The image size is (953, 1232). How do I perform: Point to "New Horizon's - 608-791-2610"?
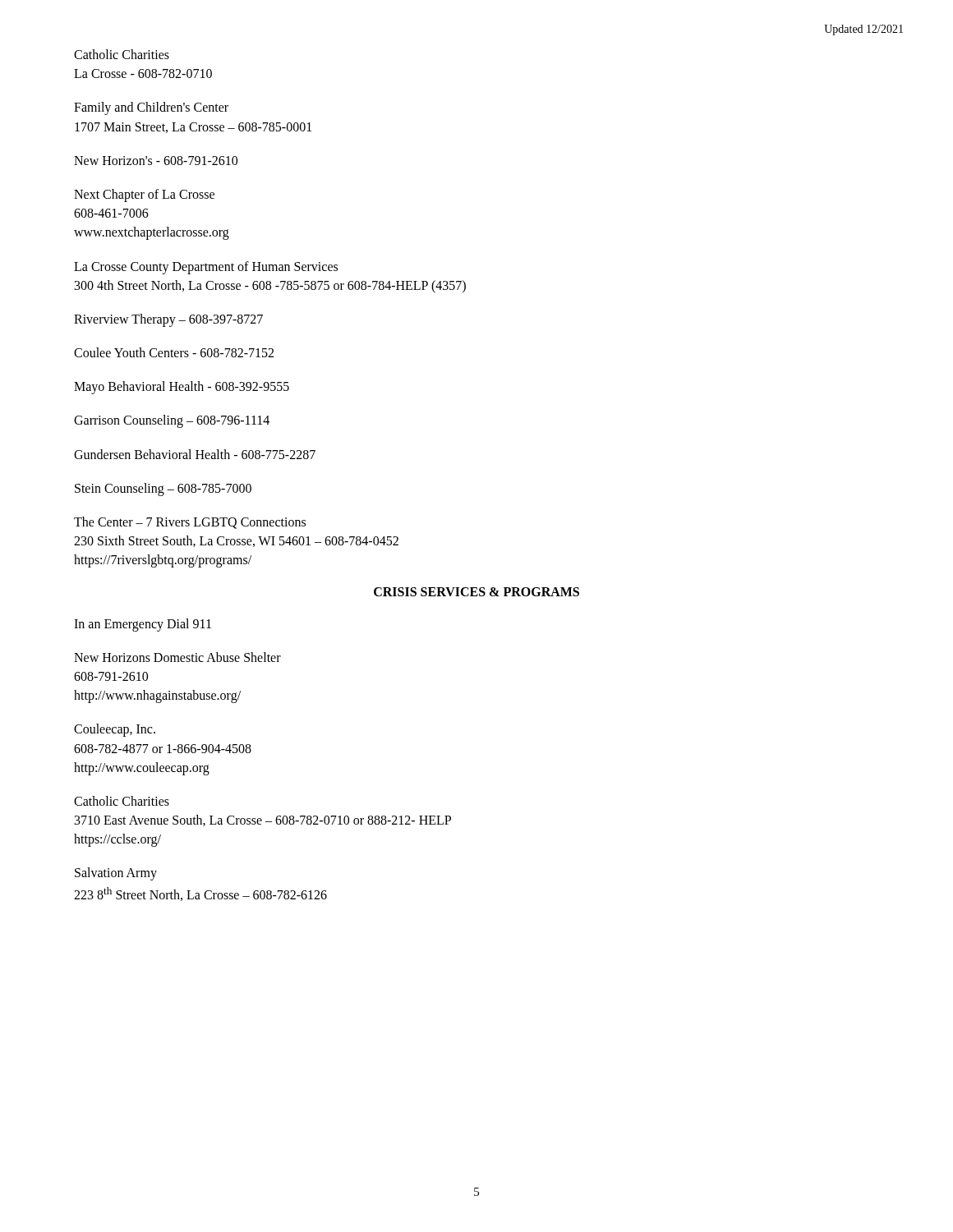coord(156,160)
